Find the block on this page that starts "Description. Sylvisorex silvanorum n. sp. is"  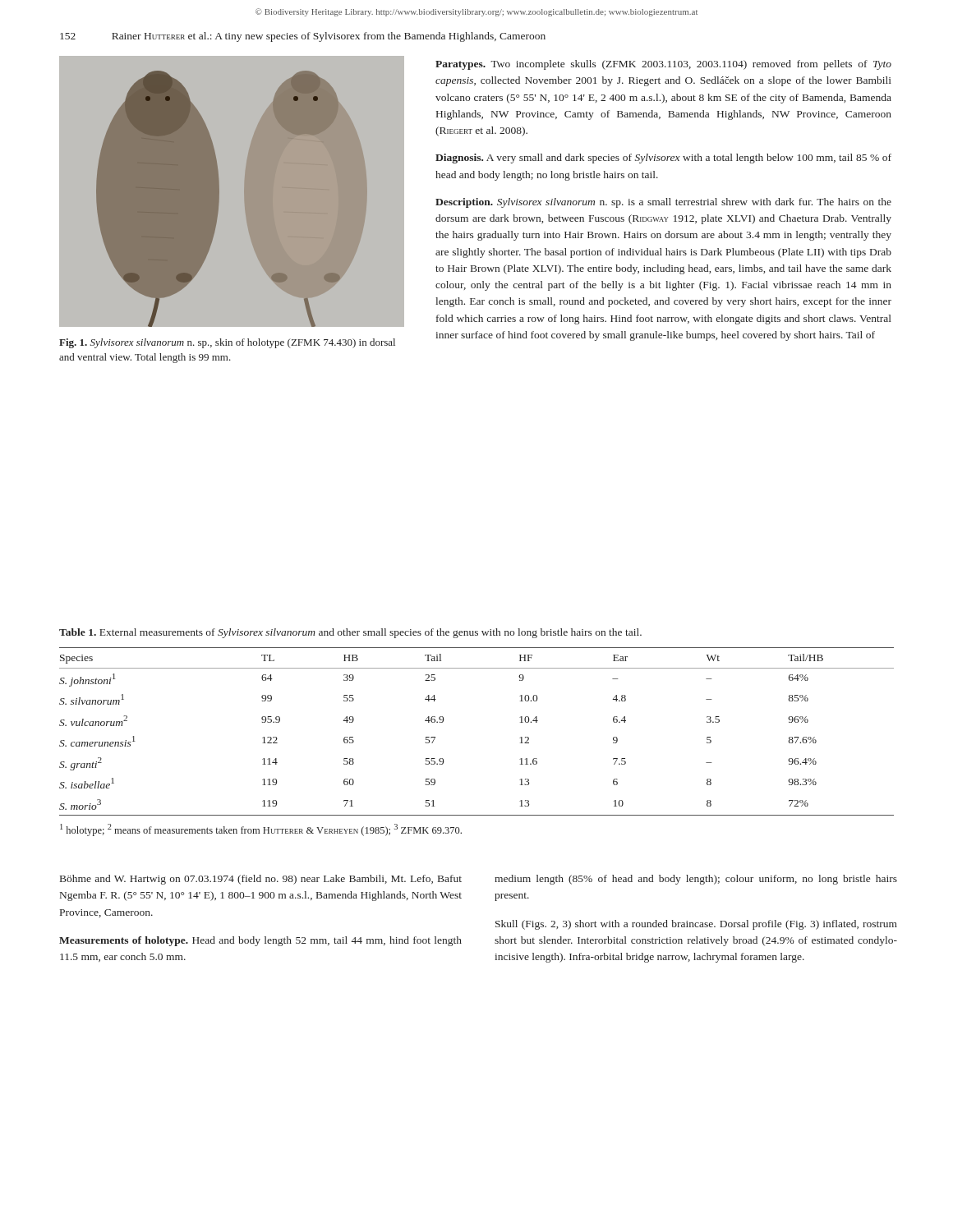[x=663, y=268]
